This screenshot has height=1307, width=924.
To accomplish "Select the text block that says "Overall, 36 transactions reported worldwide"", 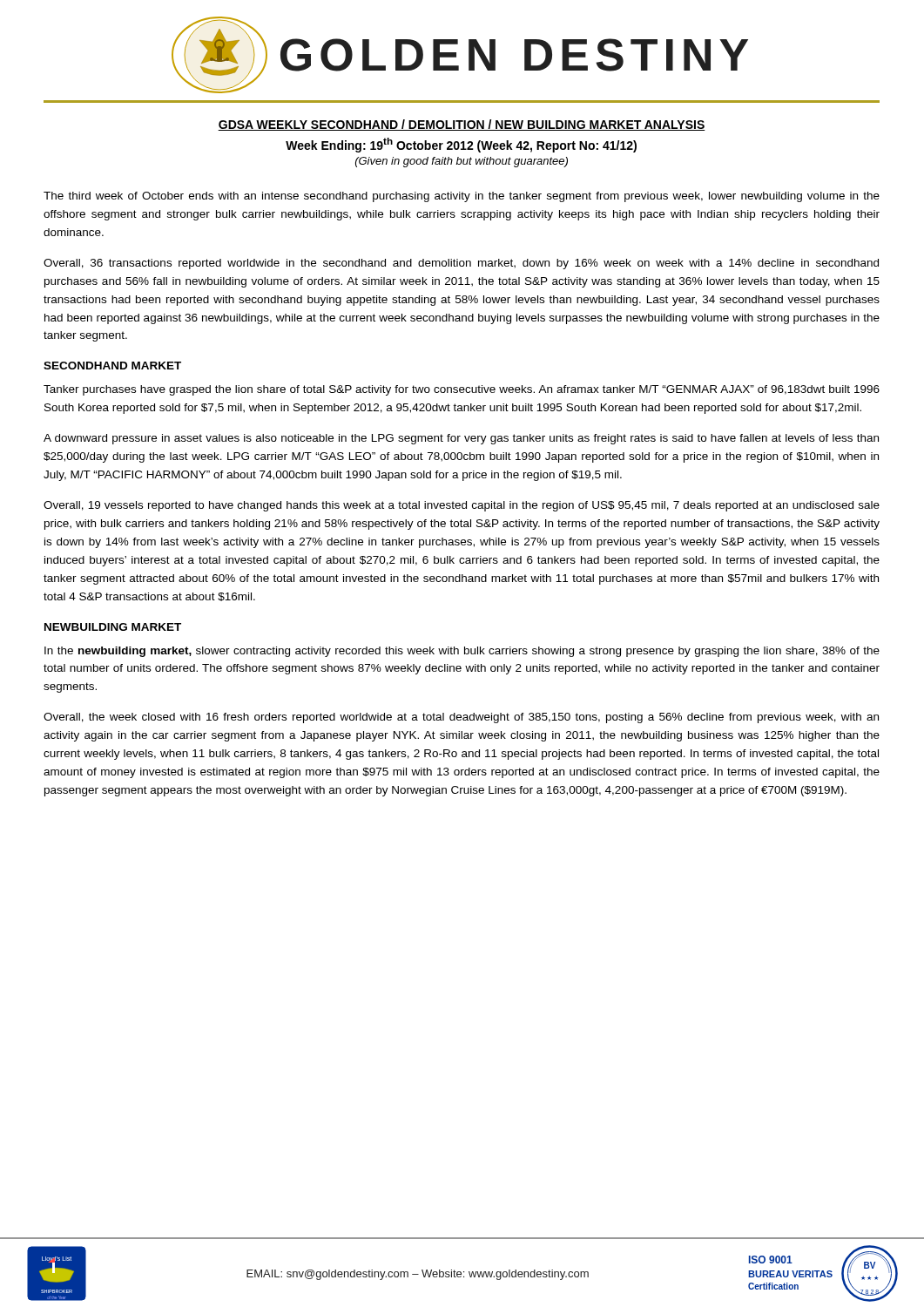I will pos(462,299).
